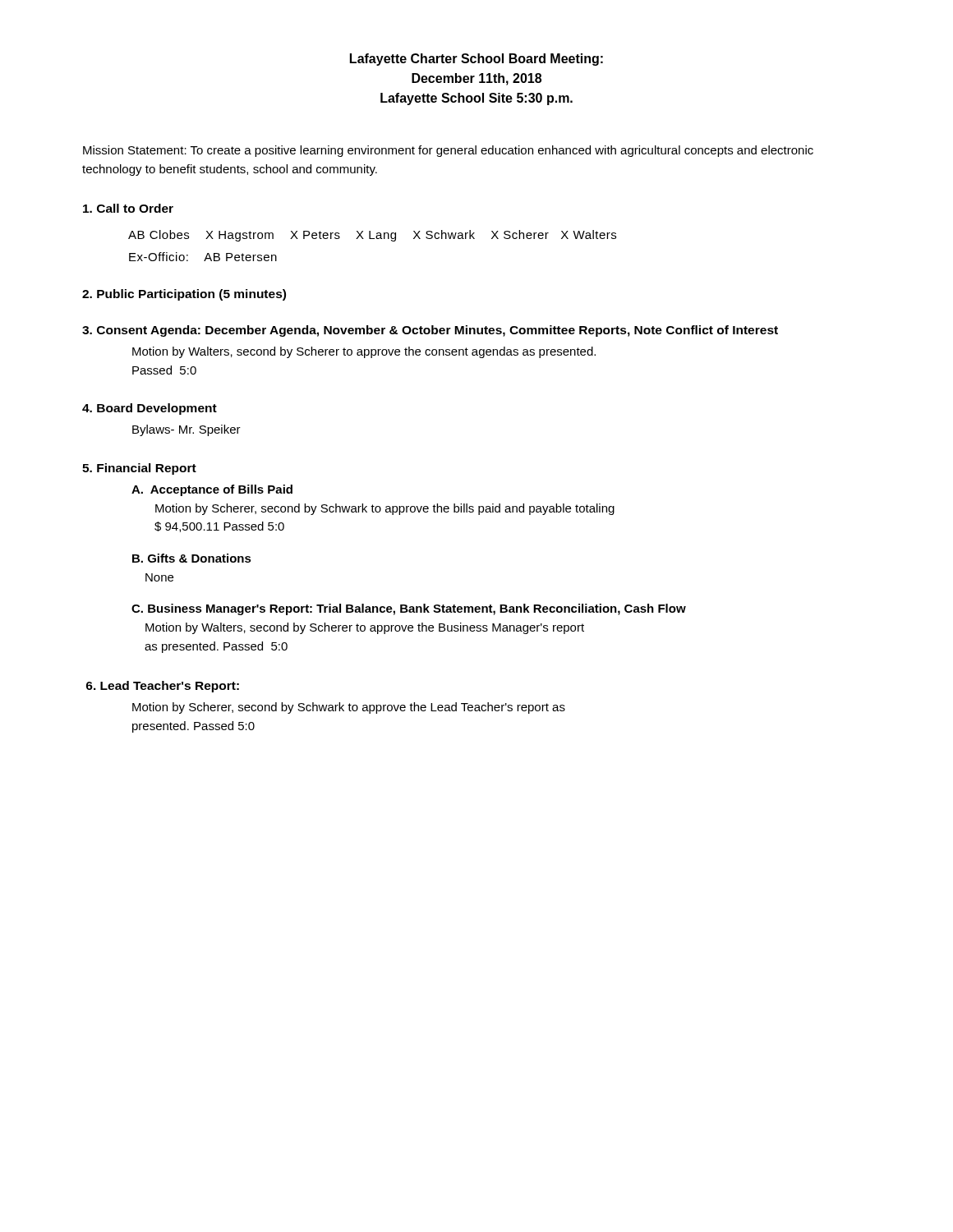
Task: Locate the element starting "Mission Statement: To create a positive learning environment"
Action: point(448,159)
